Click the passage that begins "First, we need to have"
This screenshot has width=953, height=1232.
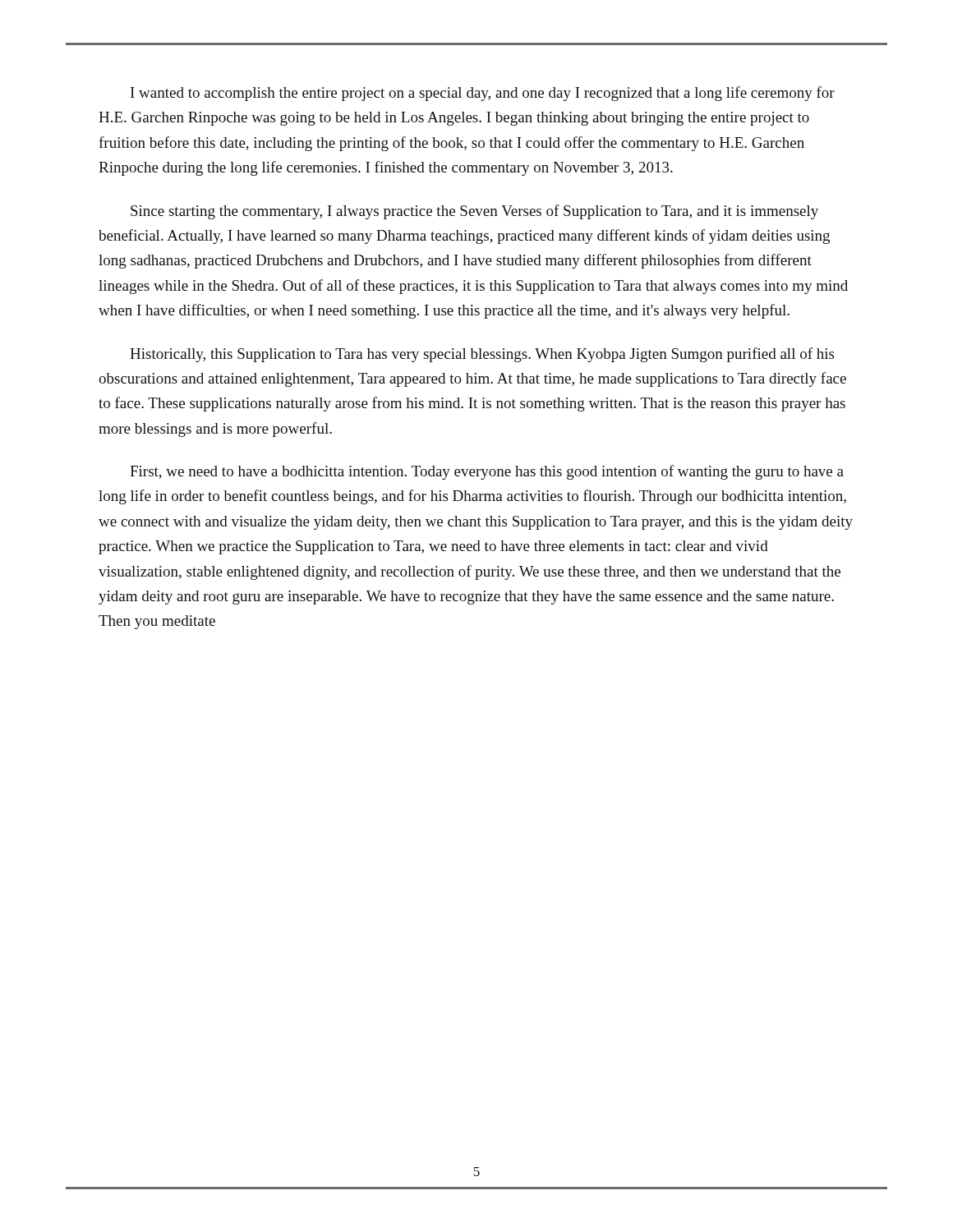click(476, 547)
